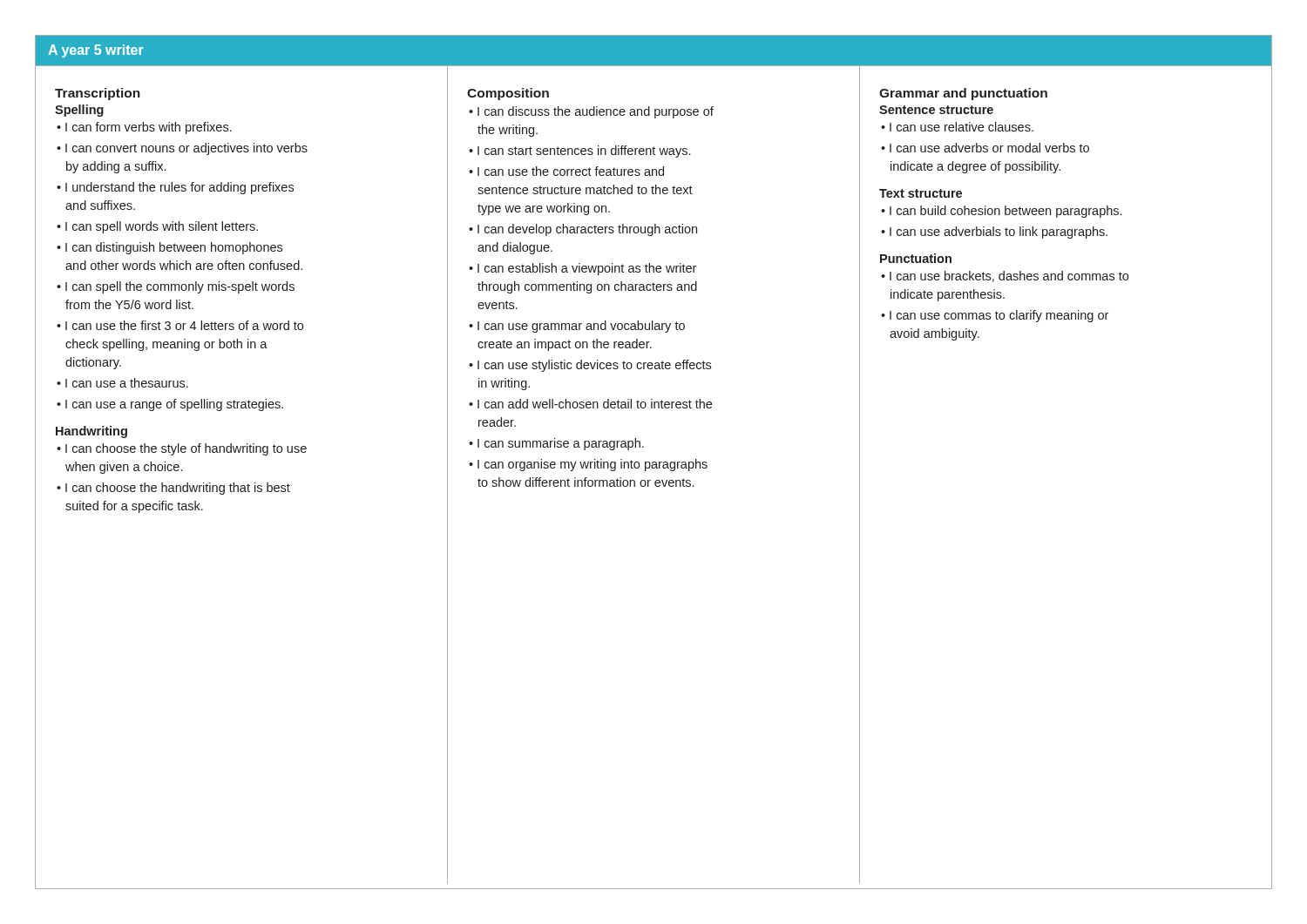Find the list item that reads "• I can choose the style"
The image size is (1307, 924).
tap(182, 458)
